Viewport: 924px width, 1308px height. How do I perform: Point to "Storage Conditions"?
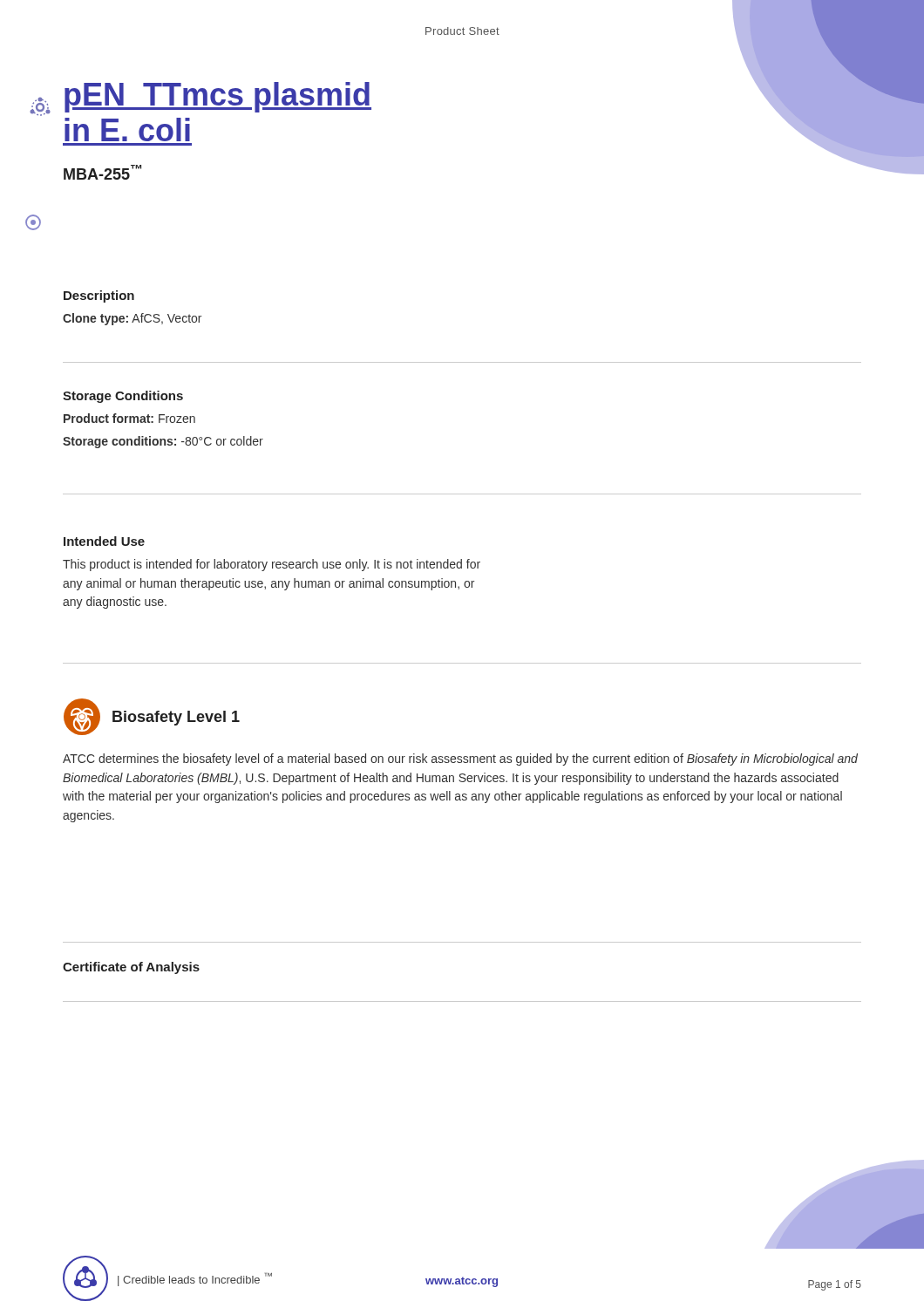123,395
